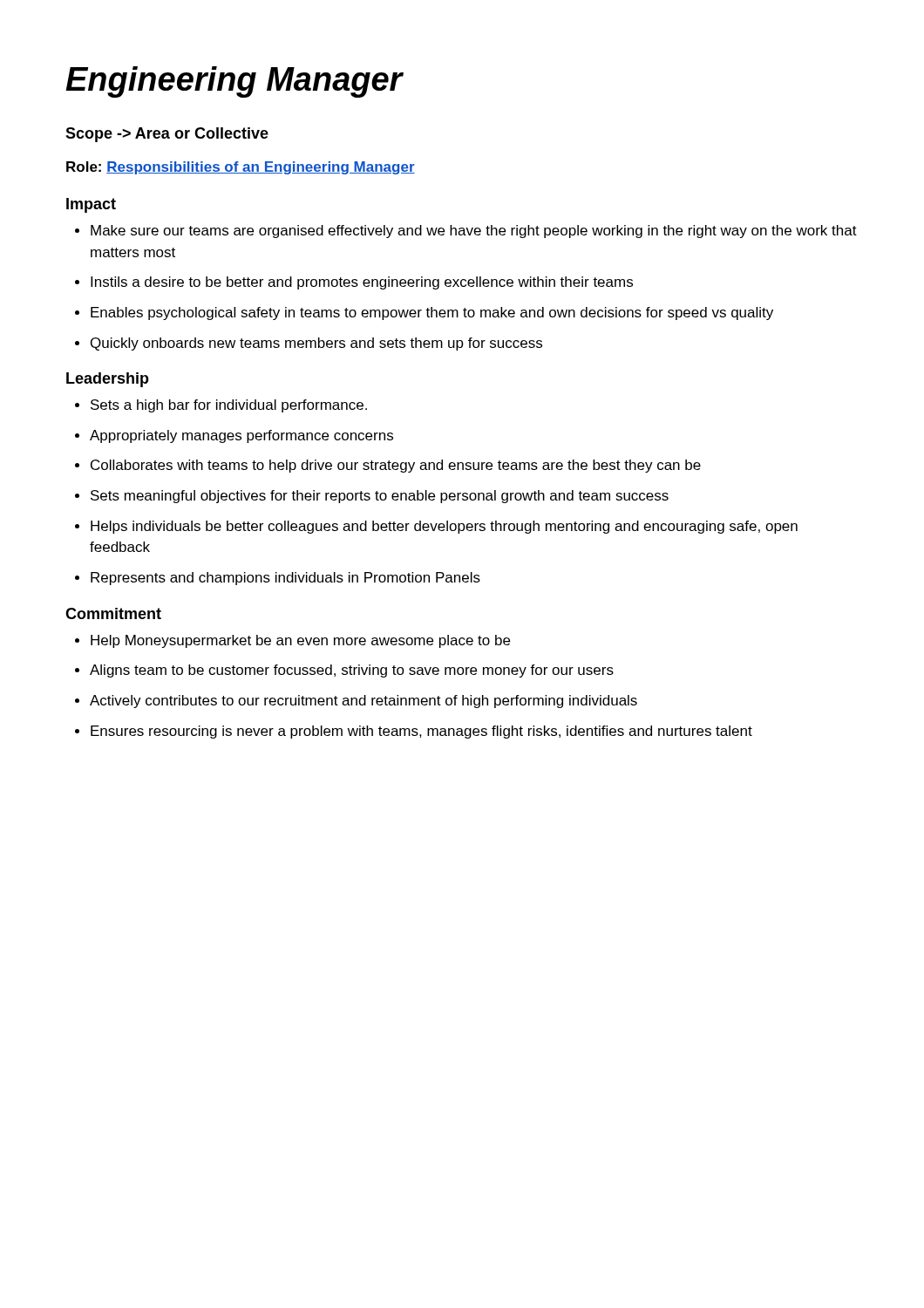Locate the list item that reads "Sets meaningful objectives for their reports to enable"
924x1308 pixels.
click(x=379, y=496)
